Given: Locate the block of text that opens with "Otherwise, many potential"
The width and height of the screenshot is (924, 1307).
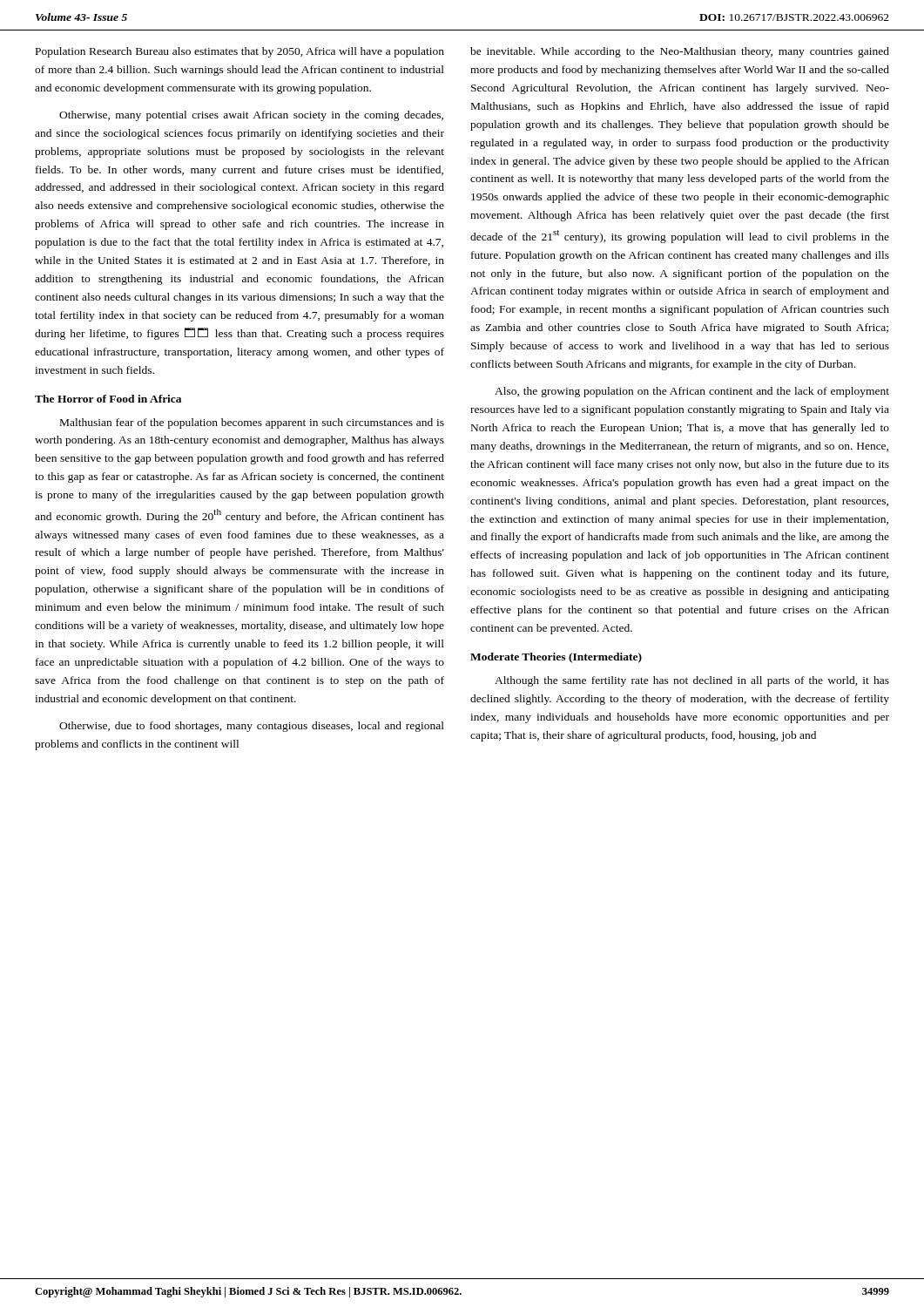Looking at the screenshot, I should (240, 243).
